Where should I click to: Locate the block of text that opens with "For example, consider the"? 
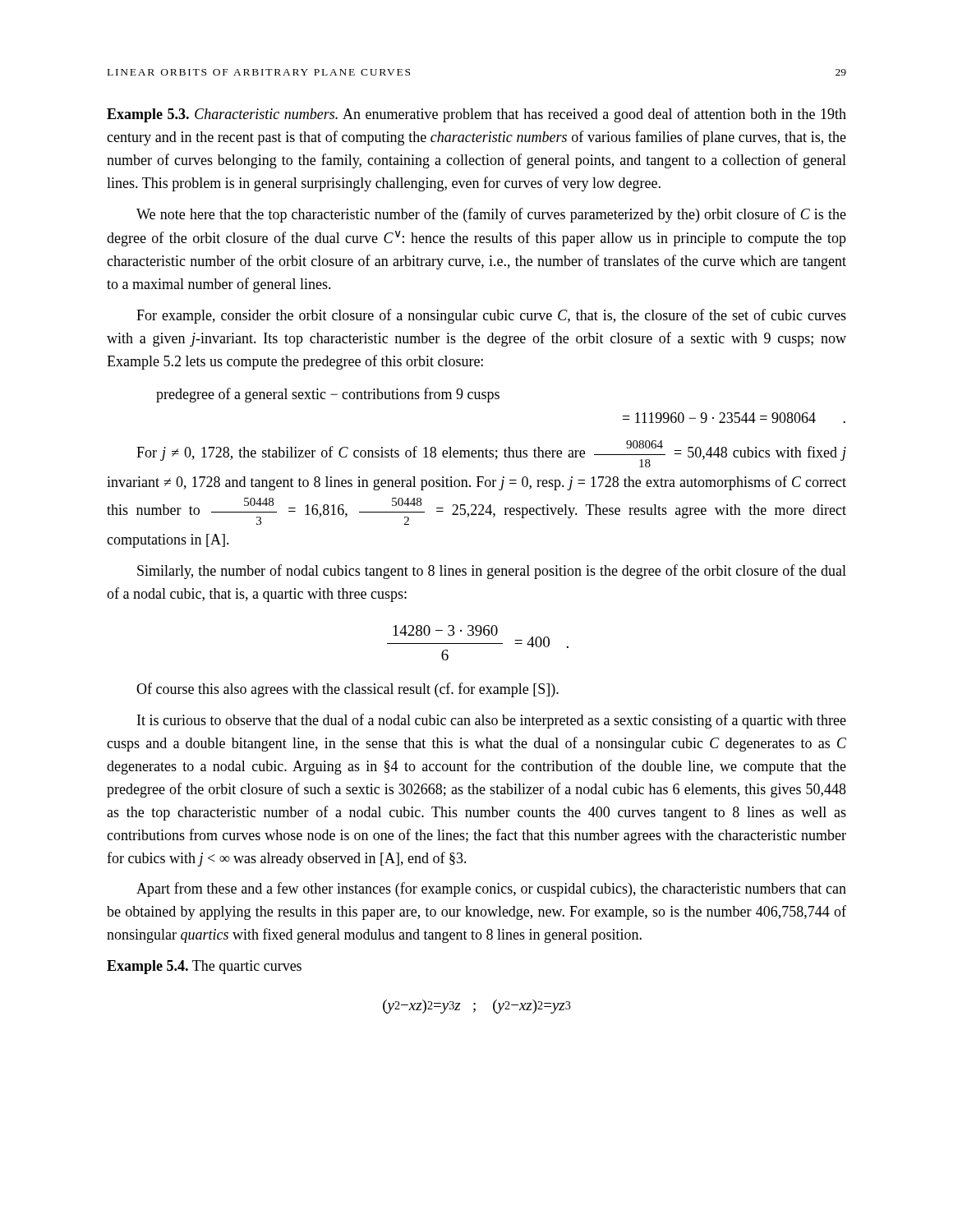click(476, 339)
